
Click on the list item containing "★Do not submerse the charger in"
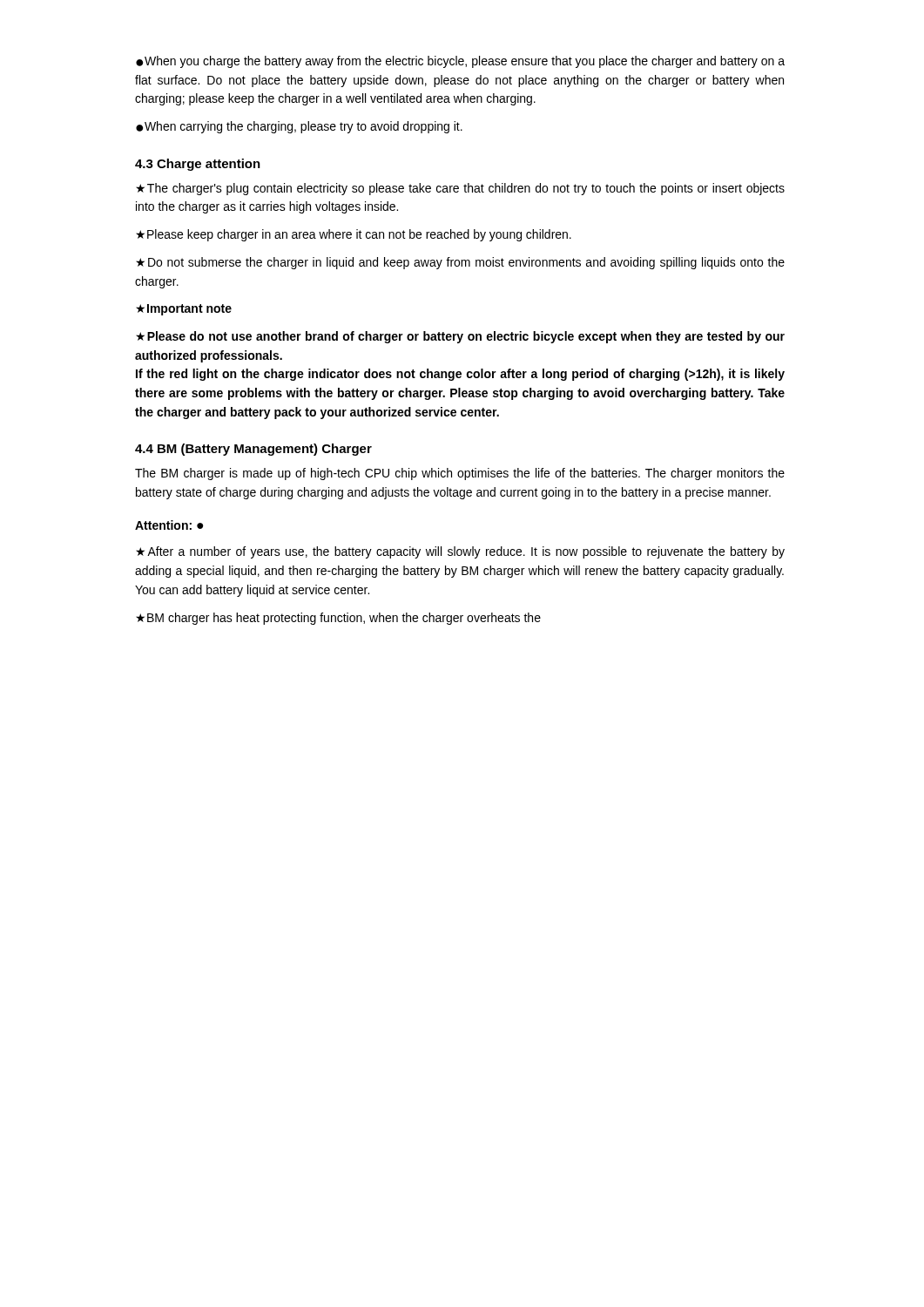[460, 272]
